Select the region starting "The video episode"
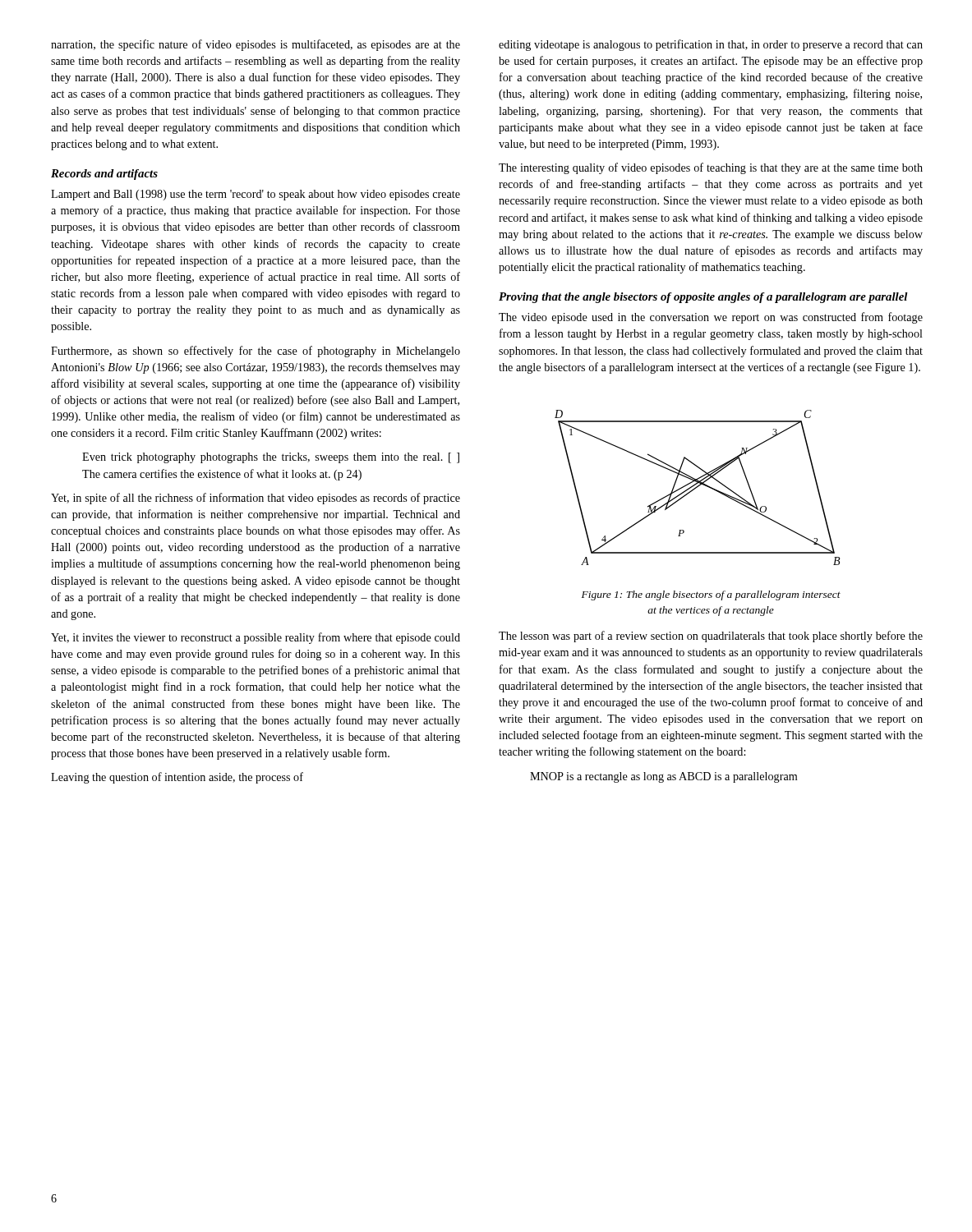Screen dimensions: 1232x972 pyautogui.click(x=711, y=342)
